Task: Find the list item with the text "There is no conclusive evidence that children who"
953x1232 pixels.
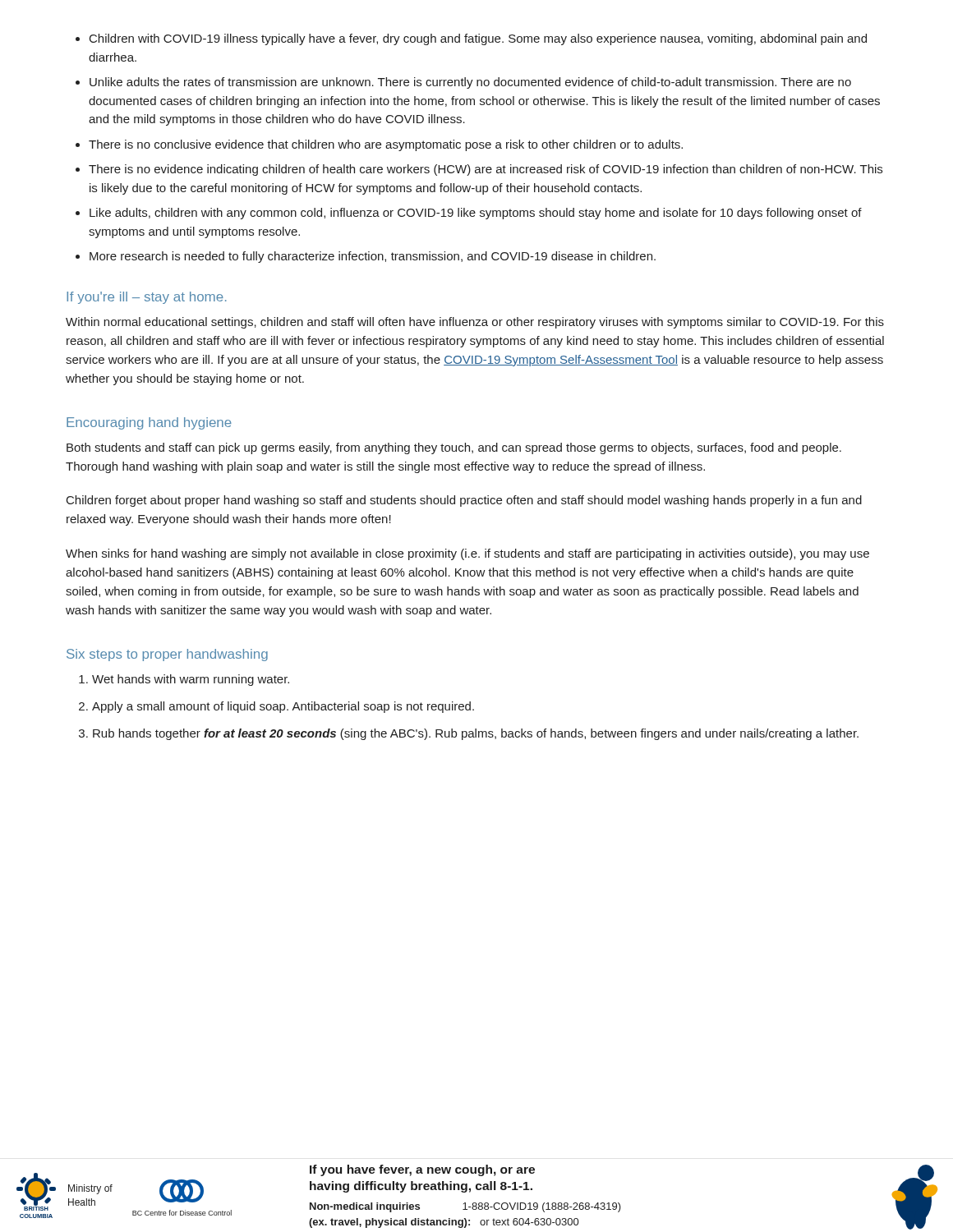Action: pyautogui.click(x=386, y=144)
